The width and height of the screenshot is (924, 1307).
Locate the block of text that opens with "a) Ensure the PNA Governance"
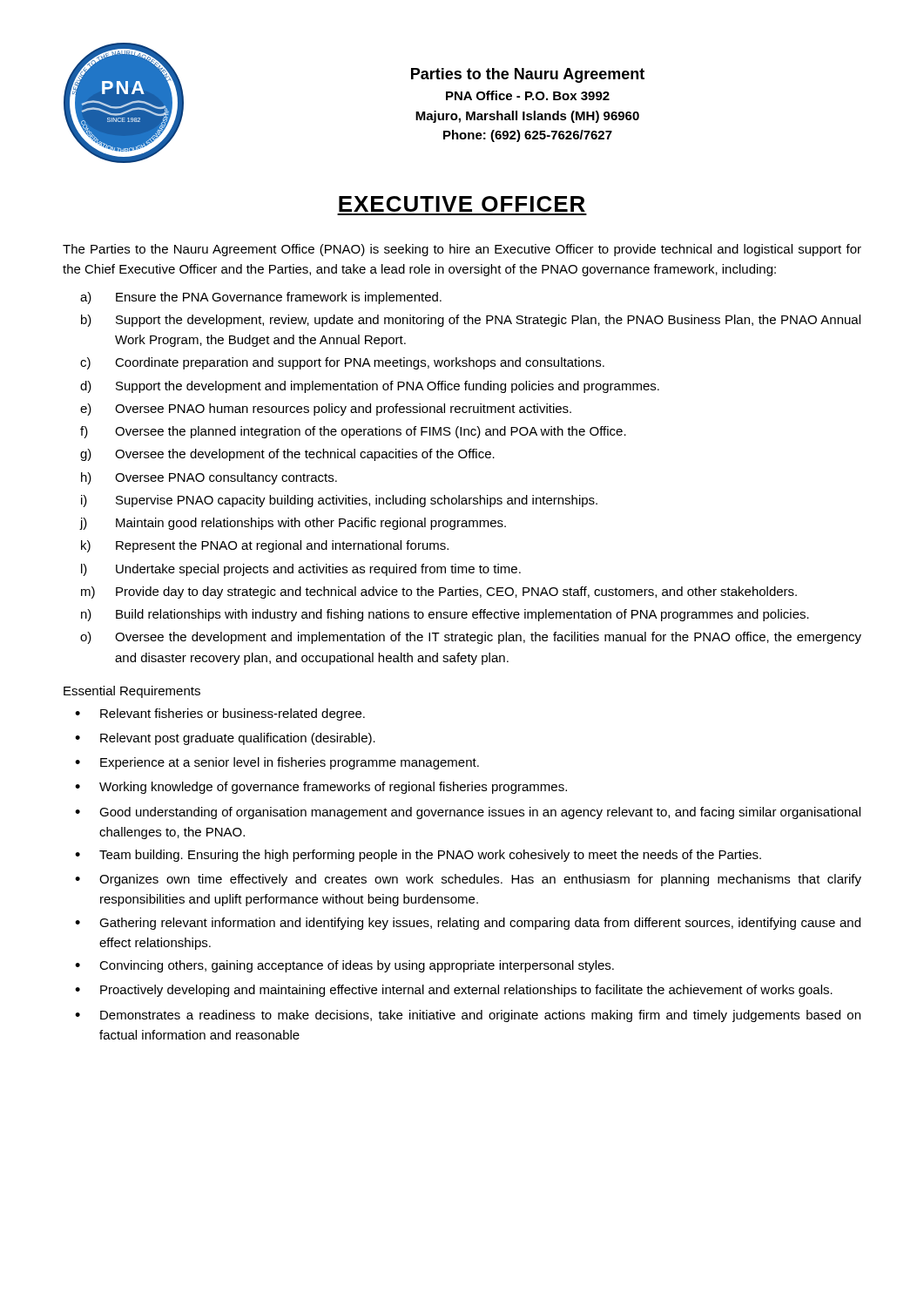click(261, 298)
